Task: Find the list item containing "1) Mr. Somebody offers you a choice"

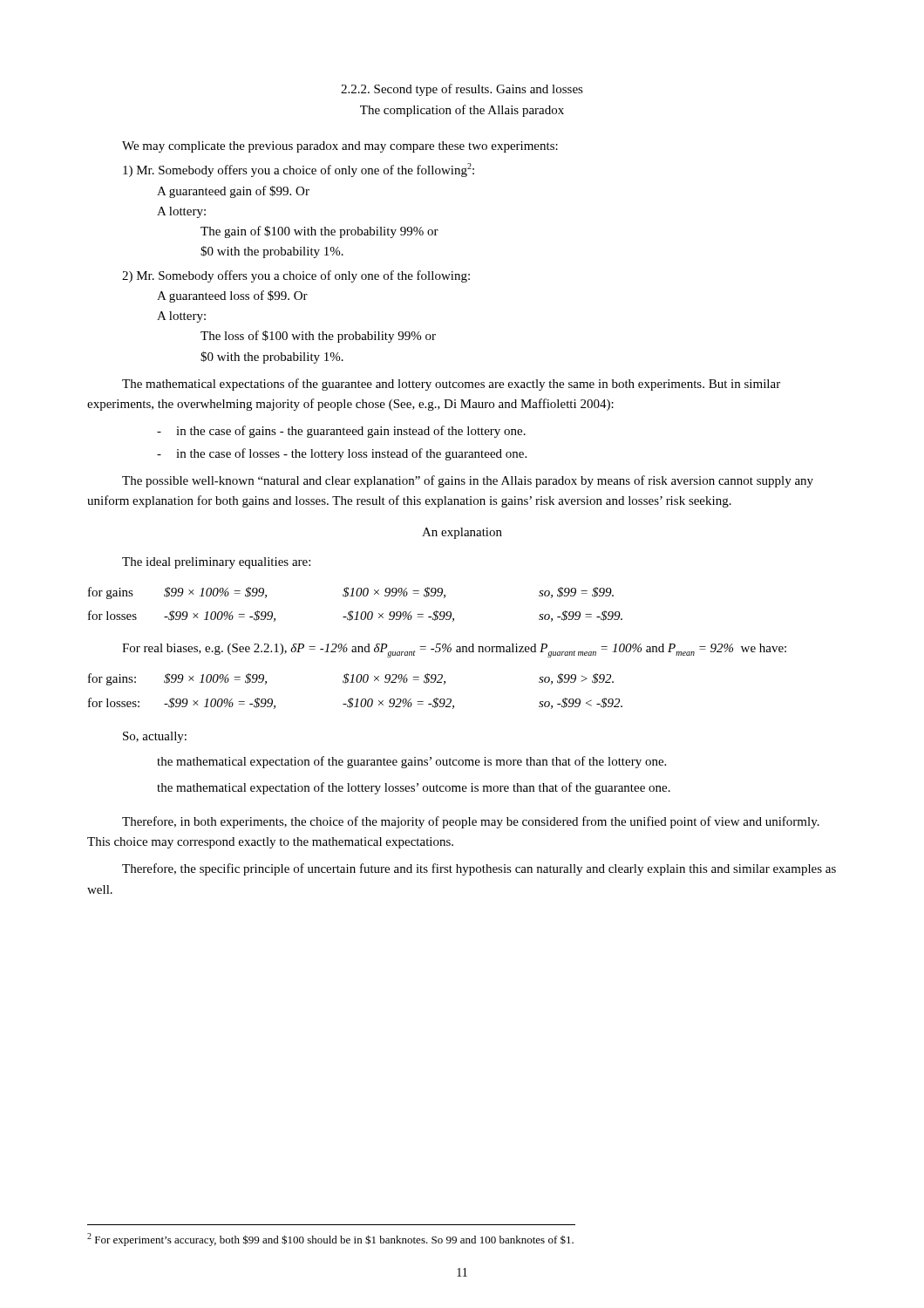Action: [x=299, y=169]
